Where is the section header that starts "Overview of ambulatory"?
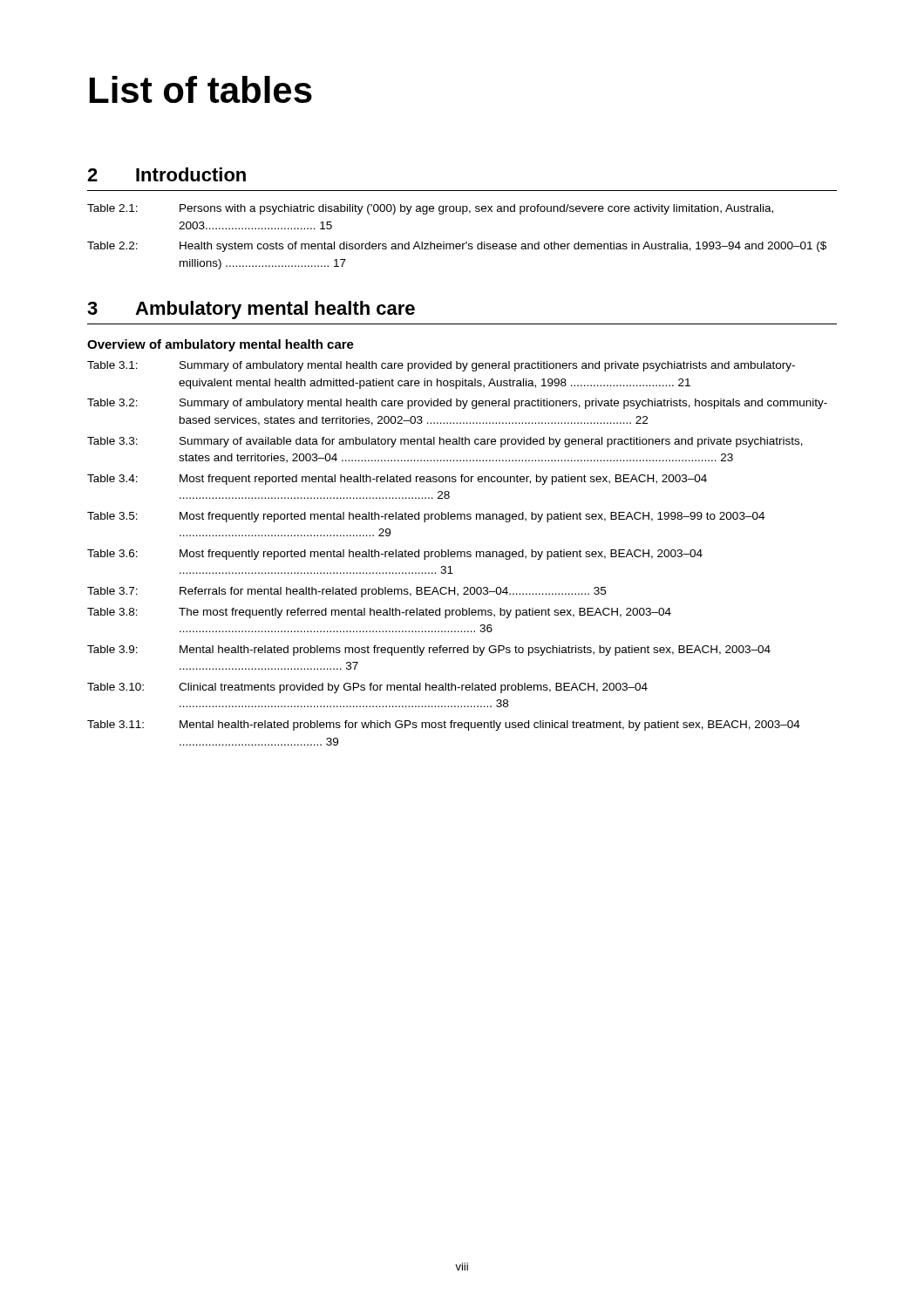Viewport: 924px width, 1308px height. tap(221, 344)
